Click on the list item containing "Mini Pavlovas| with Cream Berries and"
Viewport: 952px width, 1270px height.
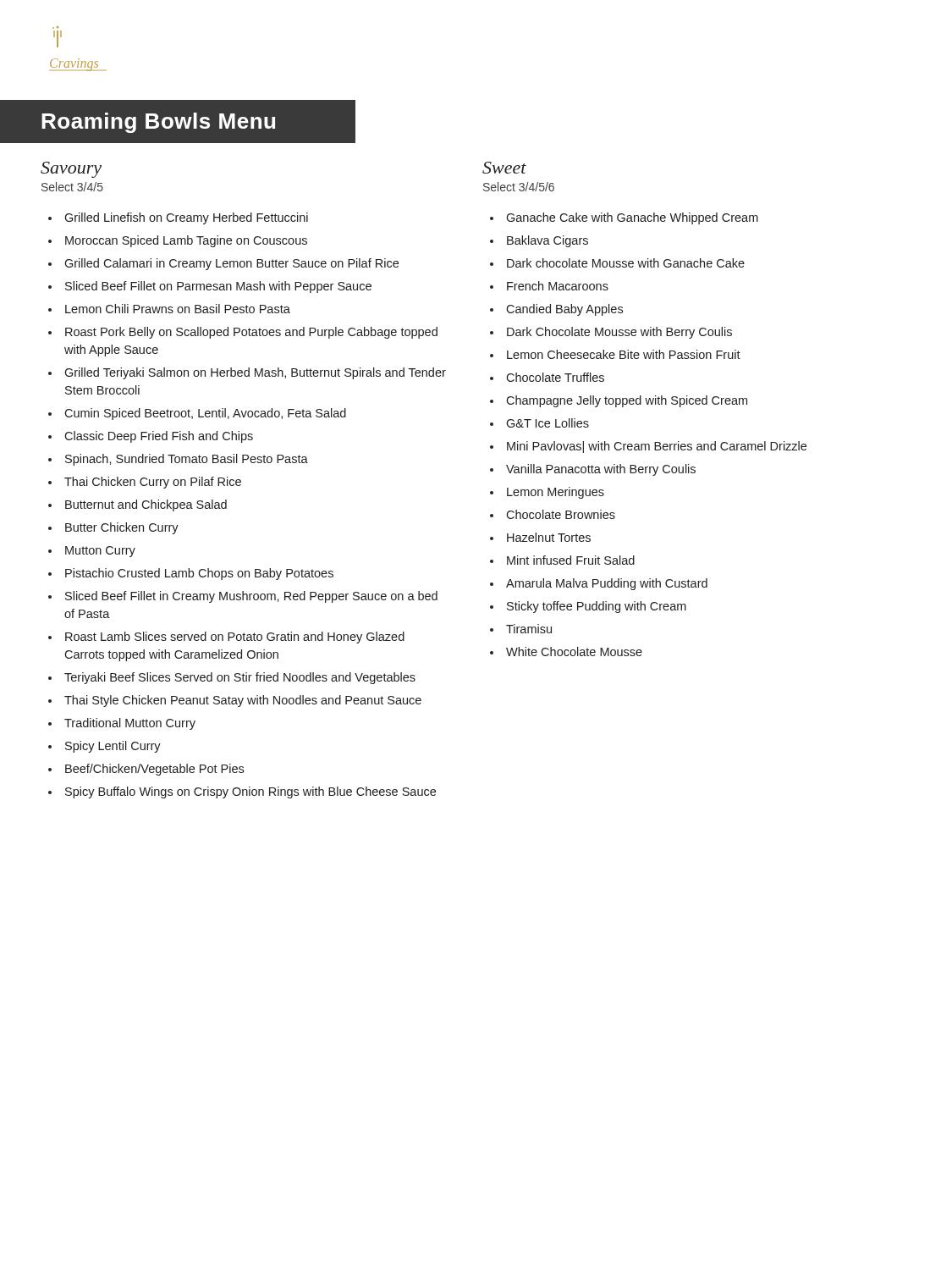coord(657,446)
